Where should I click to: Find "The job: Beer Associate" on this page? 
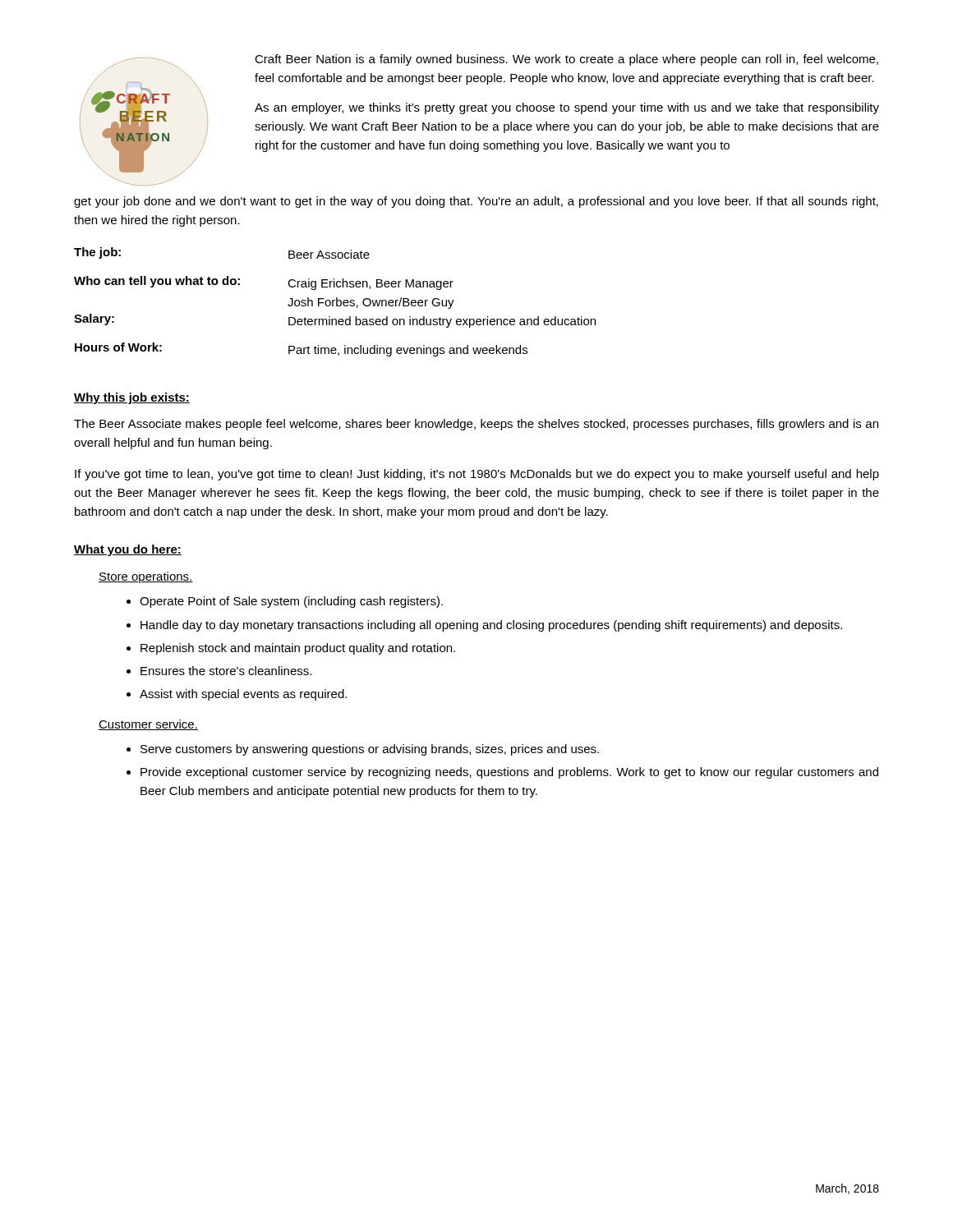coord(101,253)
